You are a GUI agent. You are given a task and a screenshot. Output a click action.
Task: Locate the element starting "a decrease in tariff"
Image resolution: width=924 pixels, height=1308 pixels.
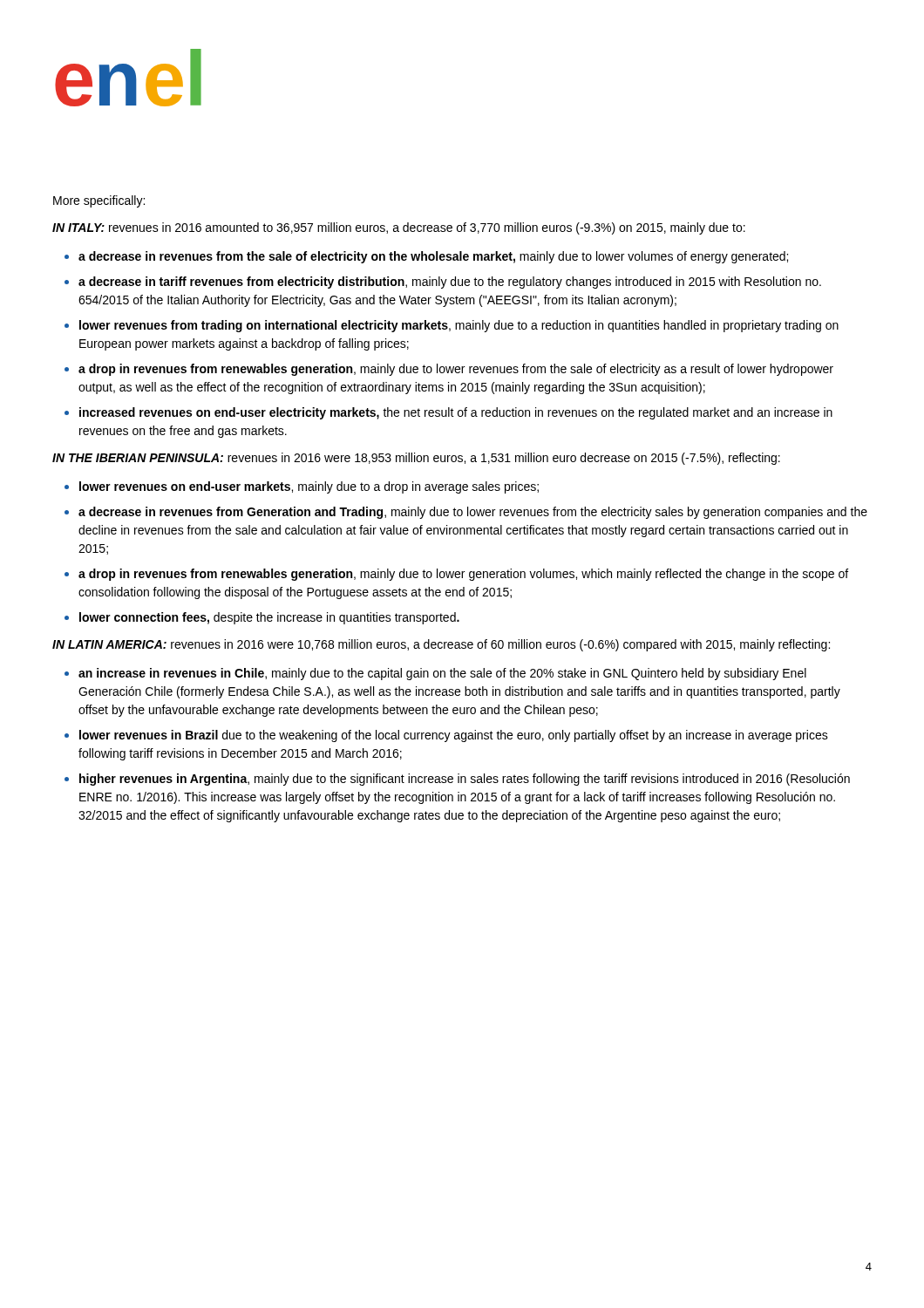(x=450, y=291)
